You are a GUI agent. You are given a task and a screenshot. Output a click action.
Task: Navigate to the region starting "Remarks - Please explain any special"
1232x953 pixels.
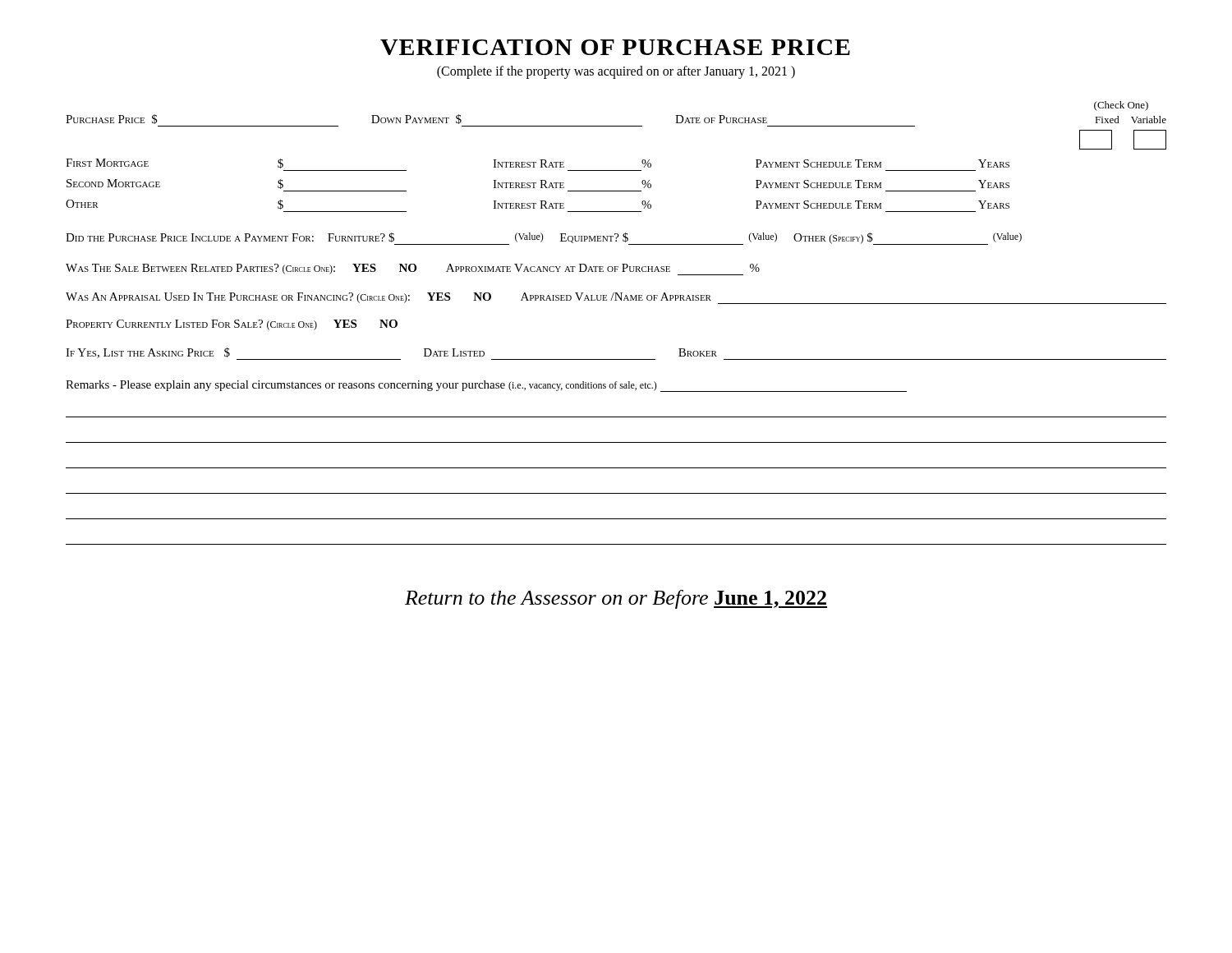pos(486,384)
